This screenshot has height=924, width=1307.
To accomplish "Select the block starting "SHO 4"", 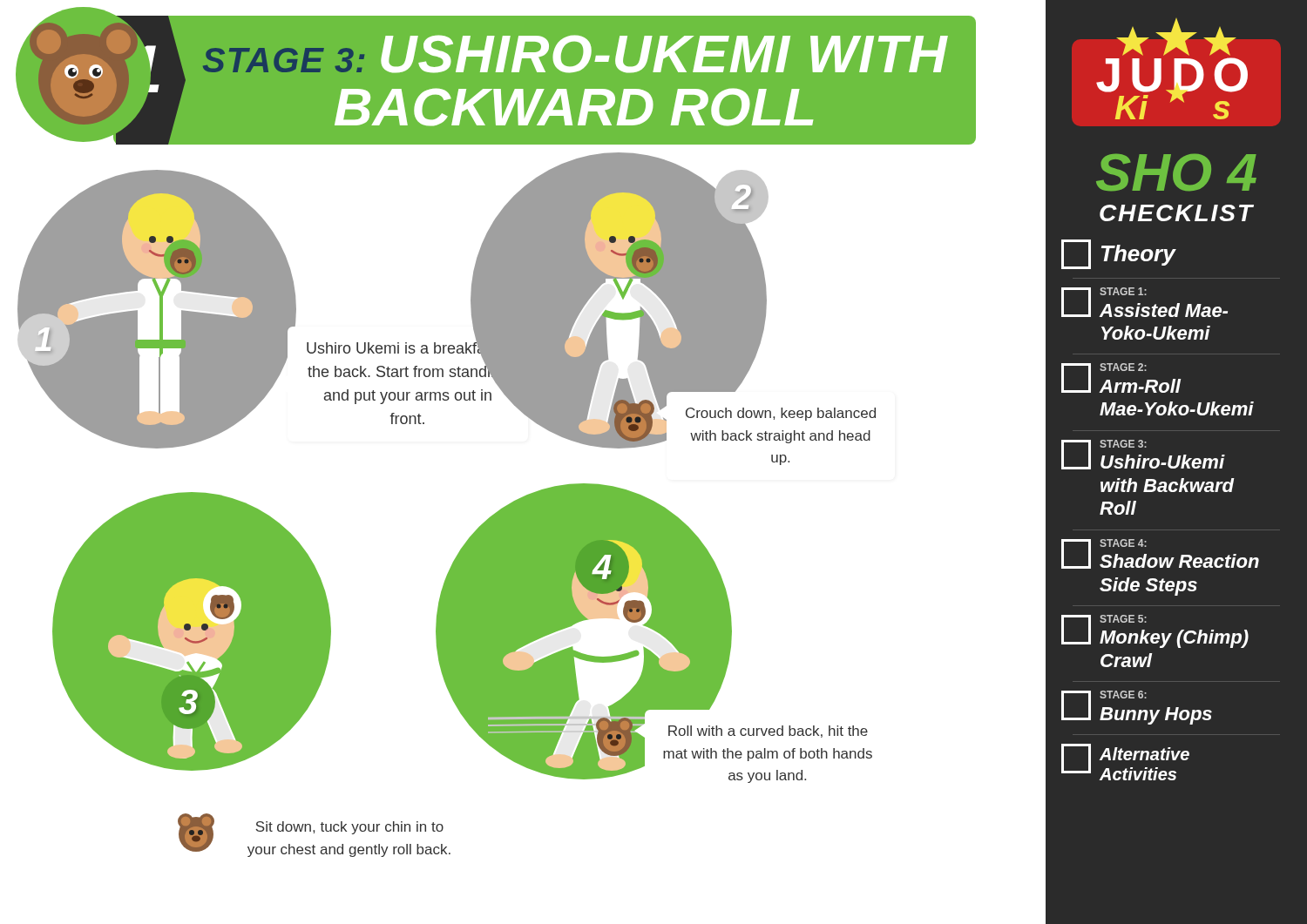I will click(1176, 172).
